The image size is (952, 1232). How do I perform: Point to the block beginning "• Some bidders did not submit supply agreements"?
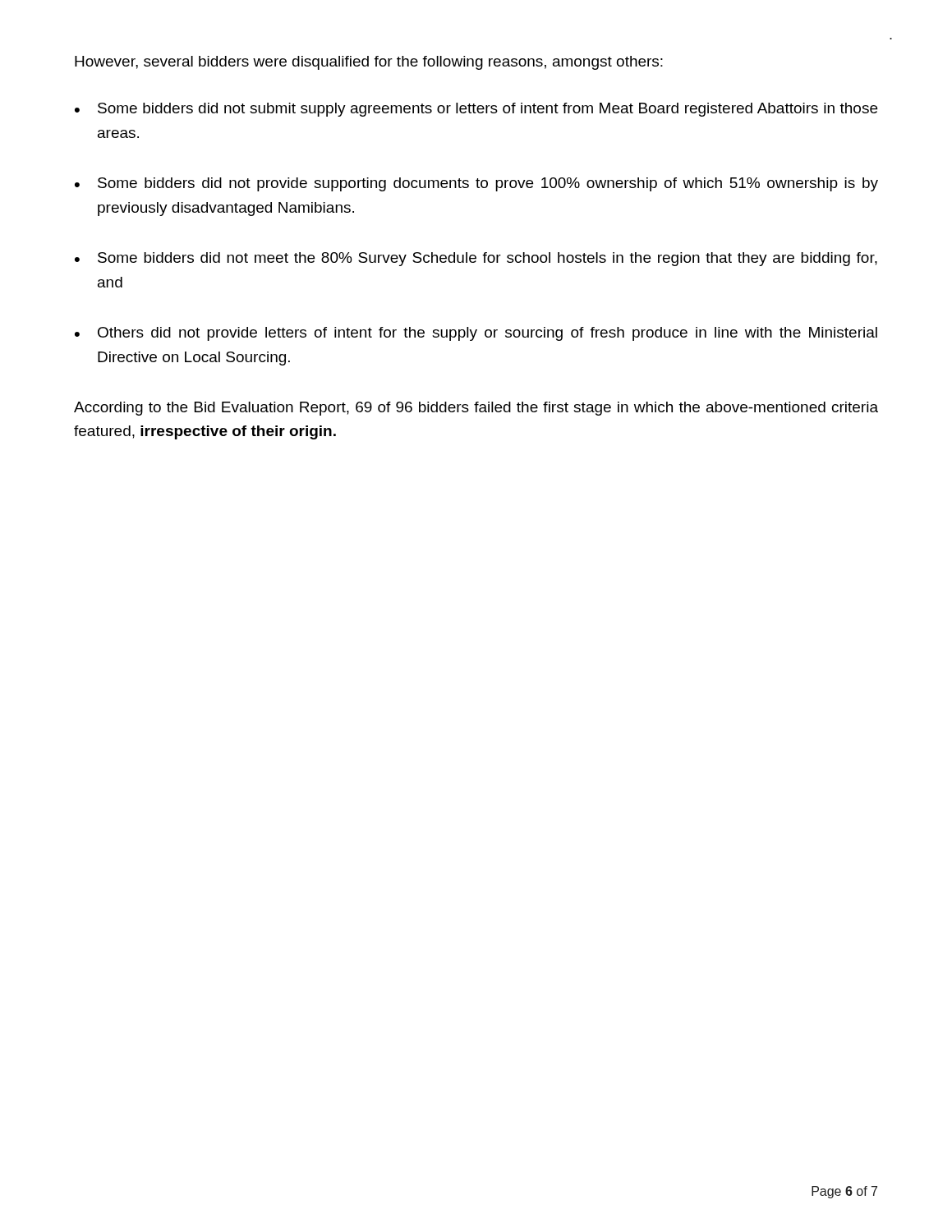pos(476,121)
